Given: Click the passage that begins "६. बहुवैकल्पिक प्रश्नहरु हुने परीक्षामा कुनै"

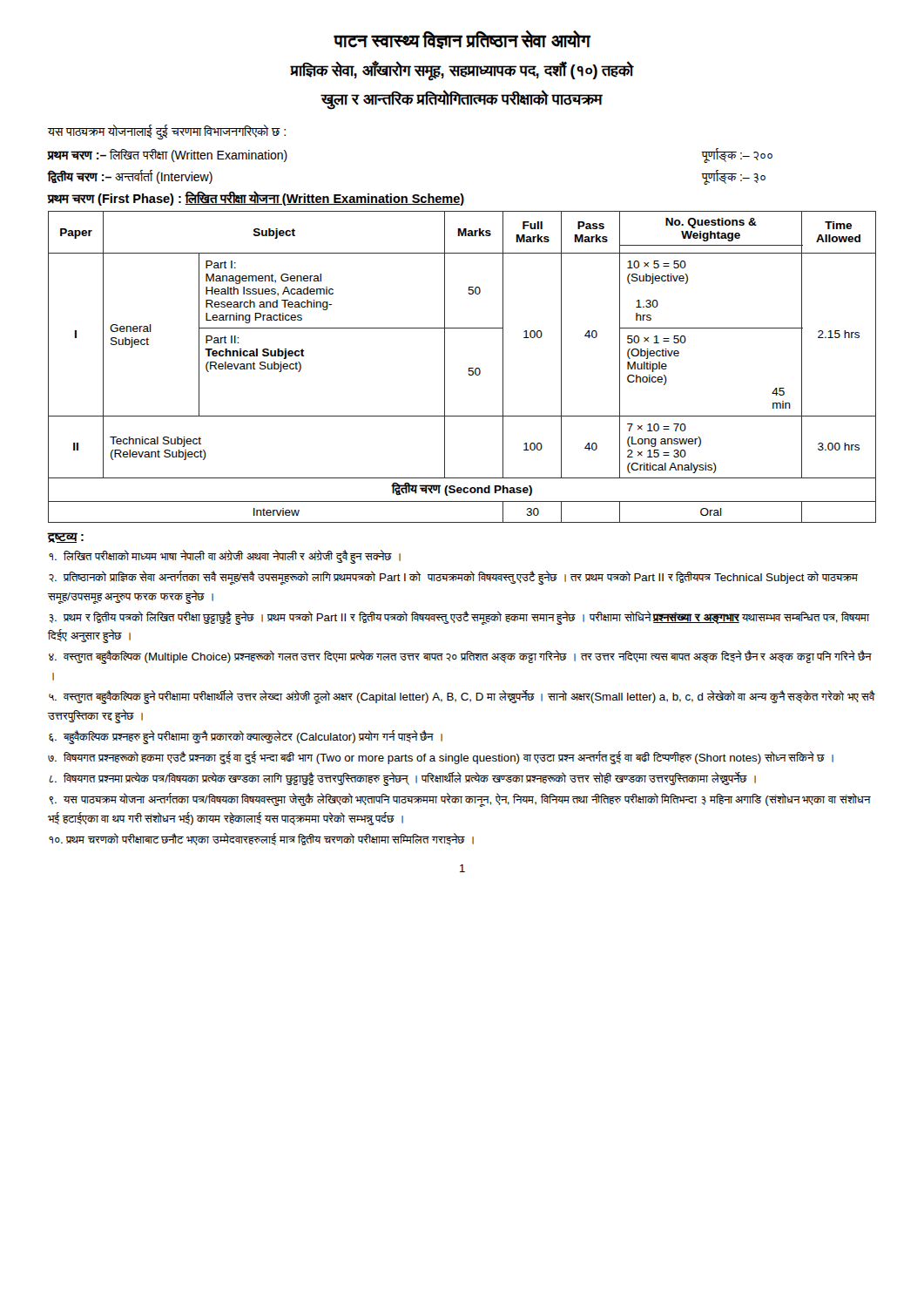Looking at the screenshot, I should click(x=246, y=737).
